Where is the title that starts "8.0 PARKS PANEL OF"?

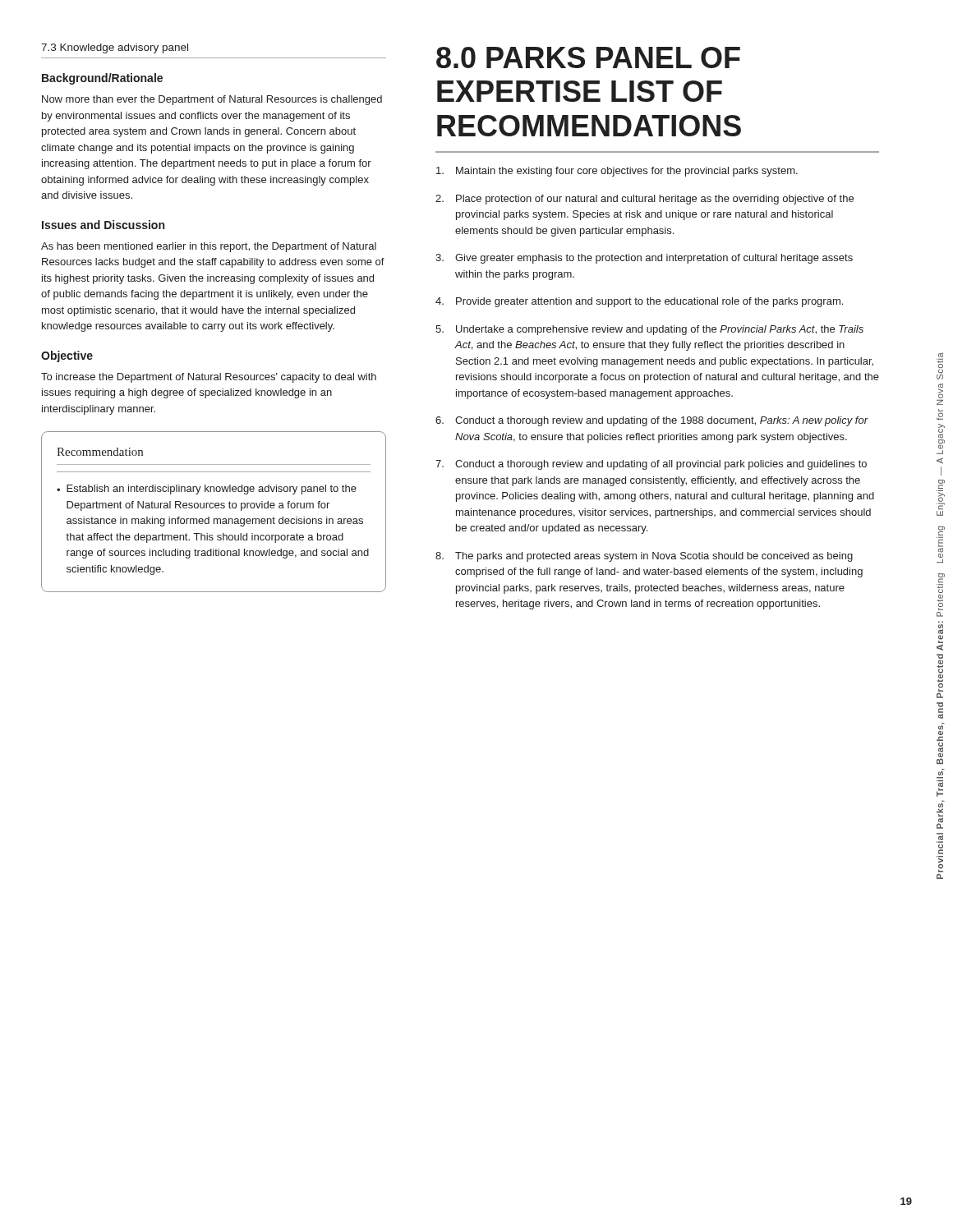(x=589, y=92)
